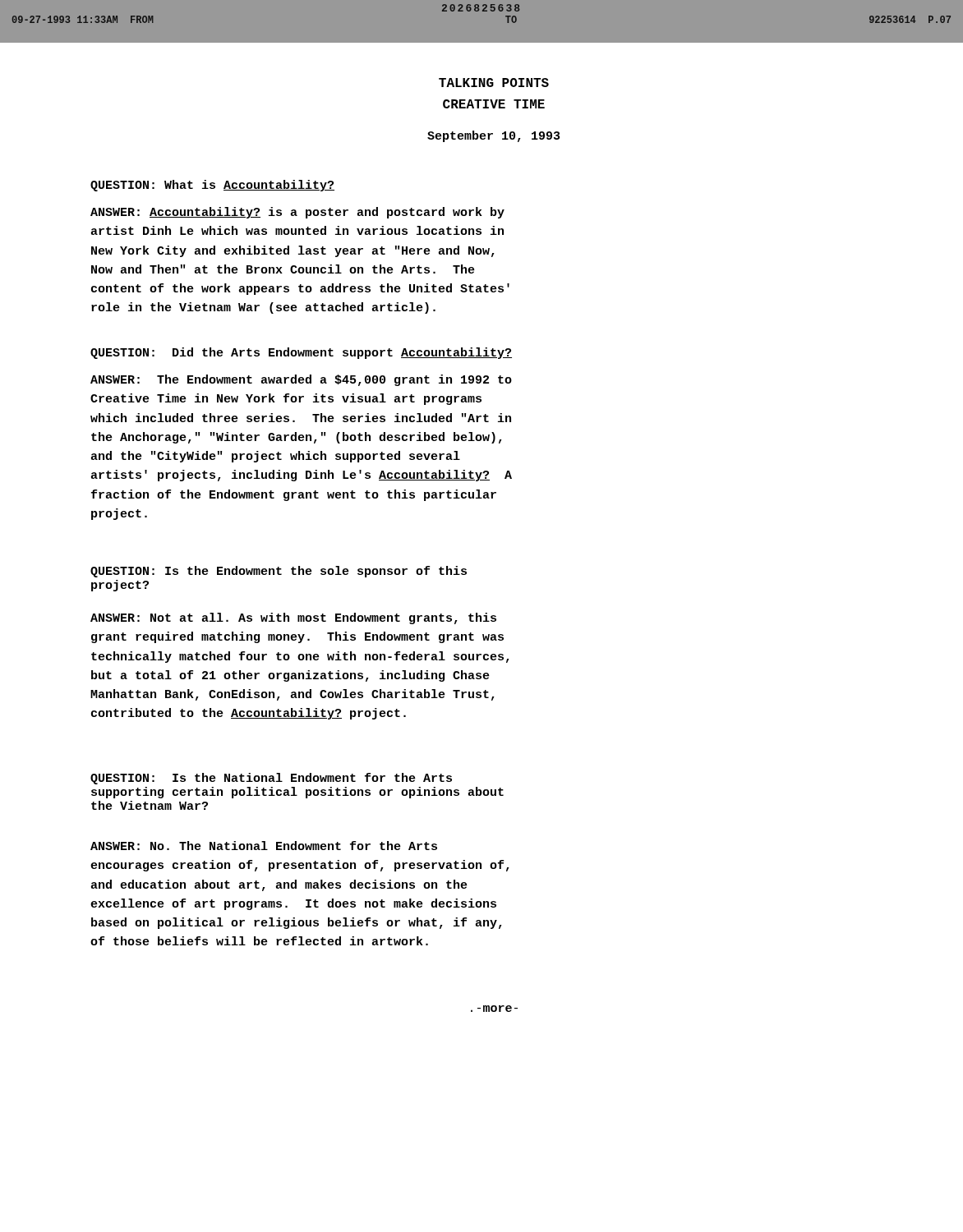Select the text with the text "QUESTION: What is Accountability?"
The width and height of the screenshot is (963, 1232).
click(x=212, y=186)
